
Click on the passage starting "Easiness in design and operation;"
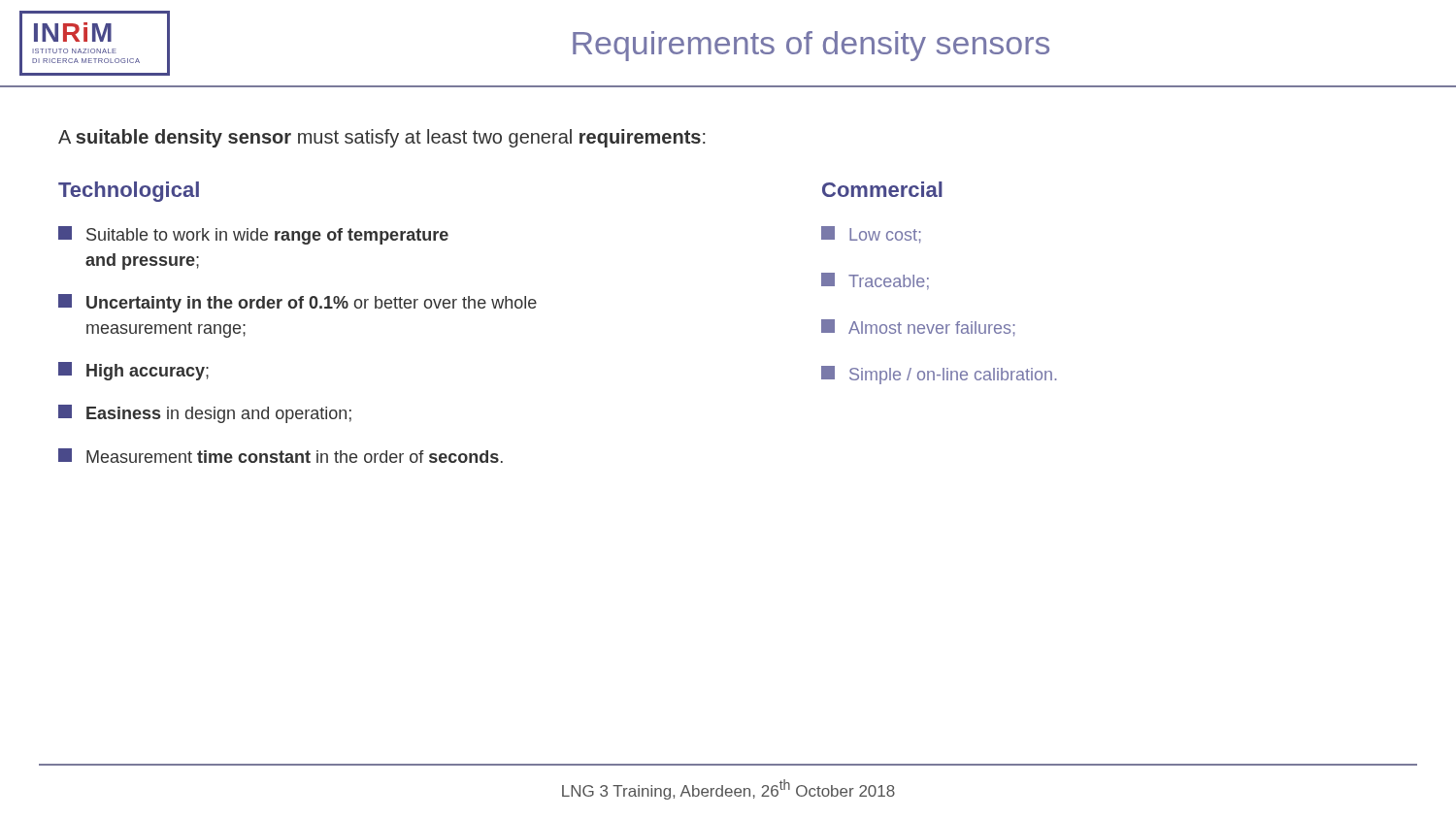[205, 414]
